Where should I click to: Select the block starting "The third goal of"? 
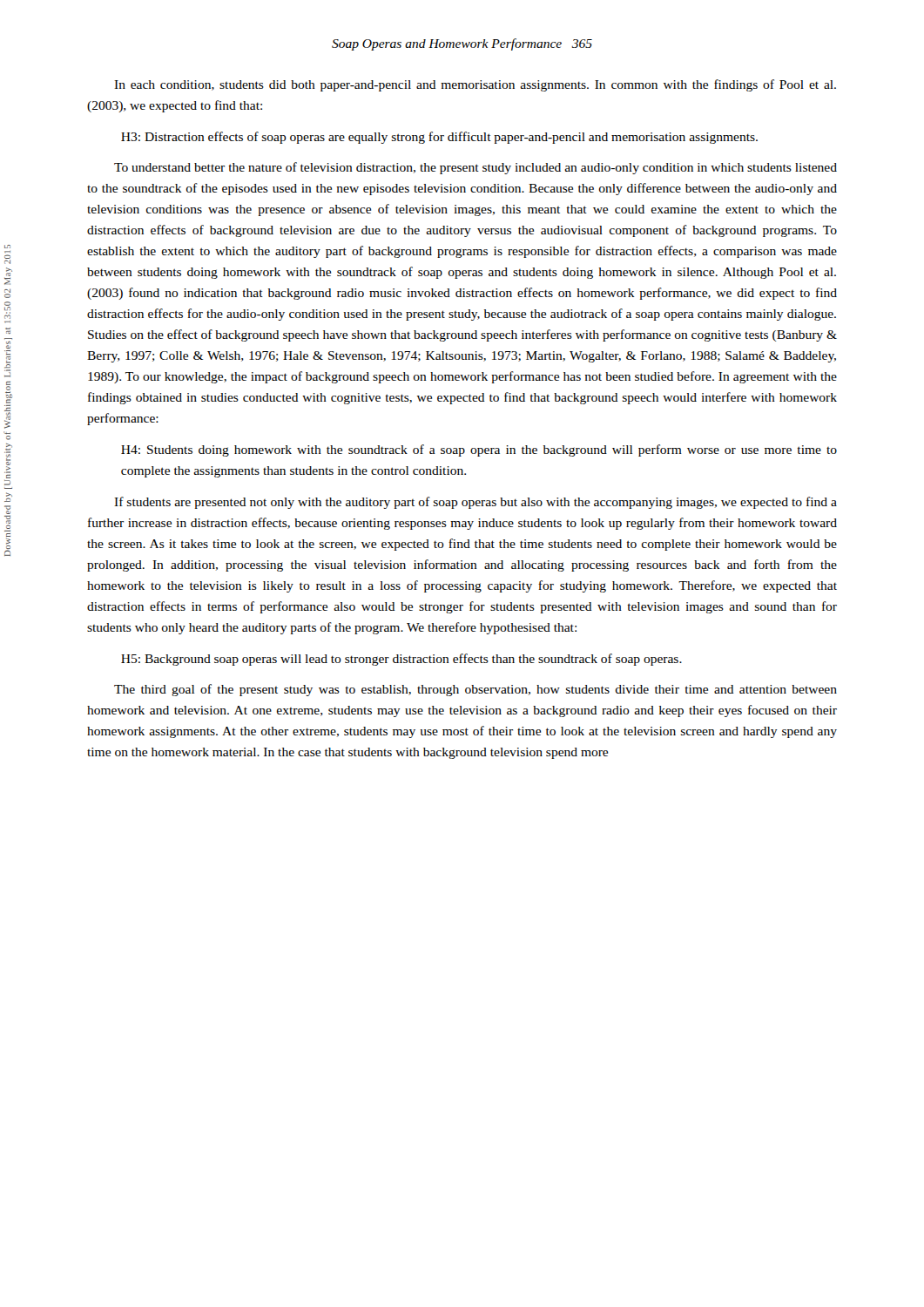pos(462,721)
